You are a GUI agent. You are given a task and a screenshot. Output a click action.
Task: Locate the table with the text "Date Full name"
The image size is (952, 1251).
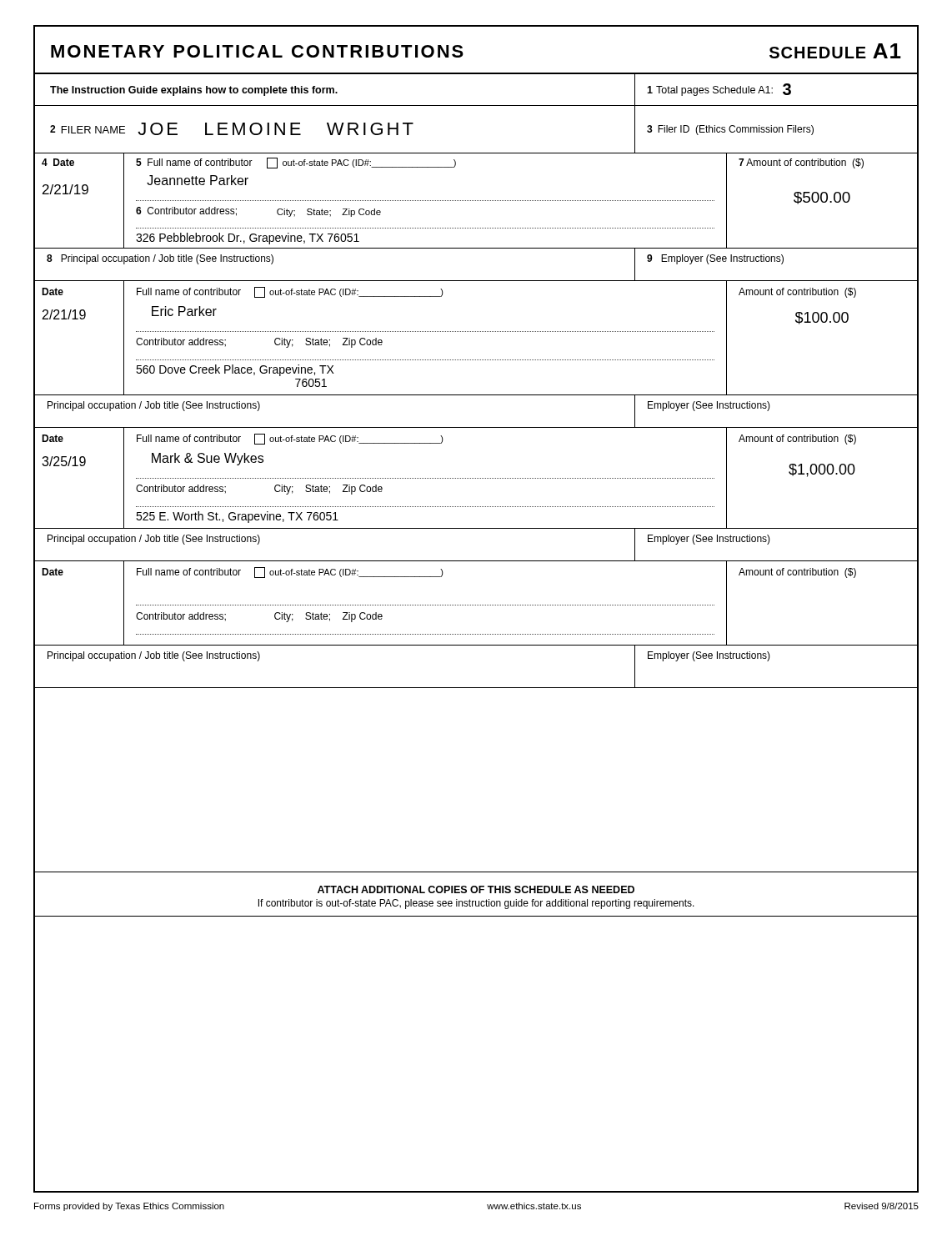coord(476,625)
